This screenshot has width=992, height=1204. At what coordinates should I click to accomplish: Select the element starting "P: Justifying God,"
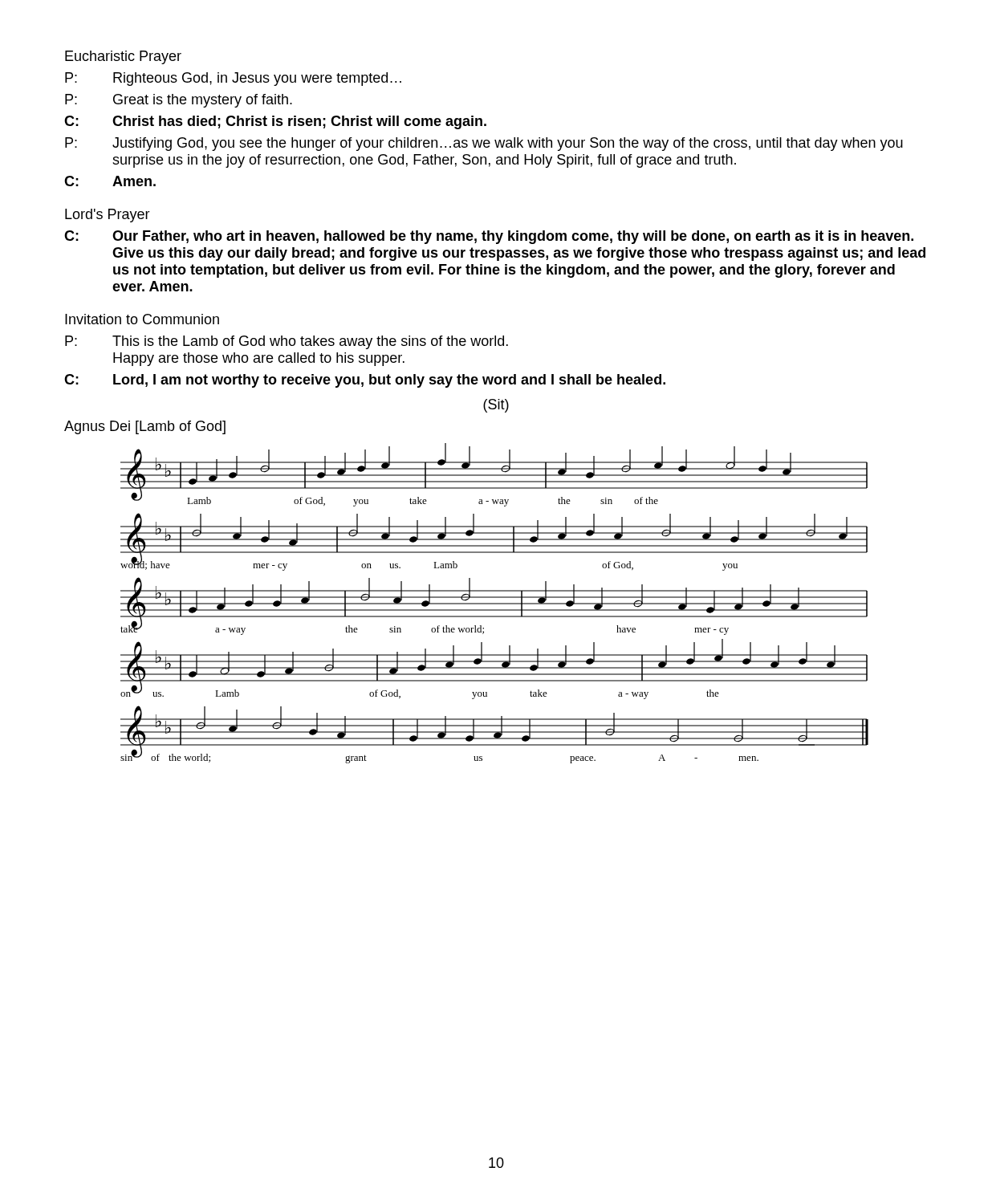[x=496, y=152]
